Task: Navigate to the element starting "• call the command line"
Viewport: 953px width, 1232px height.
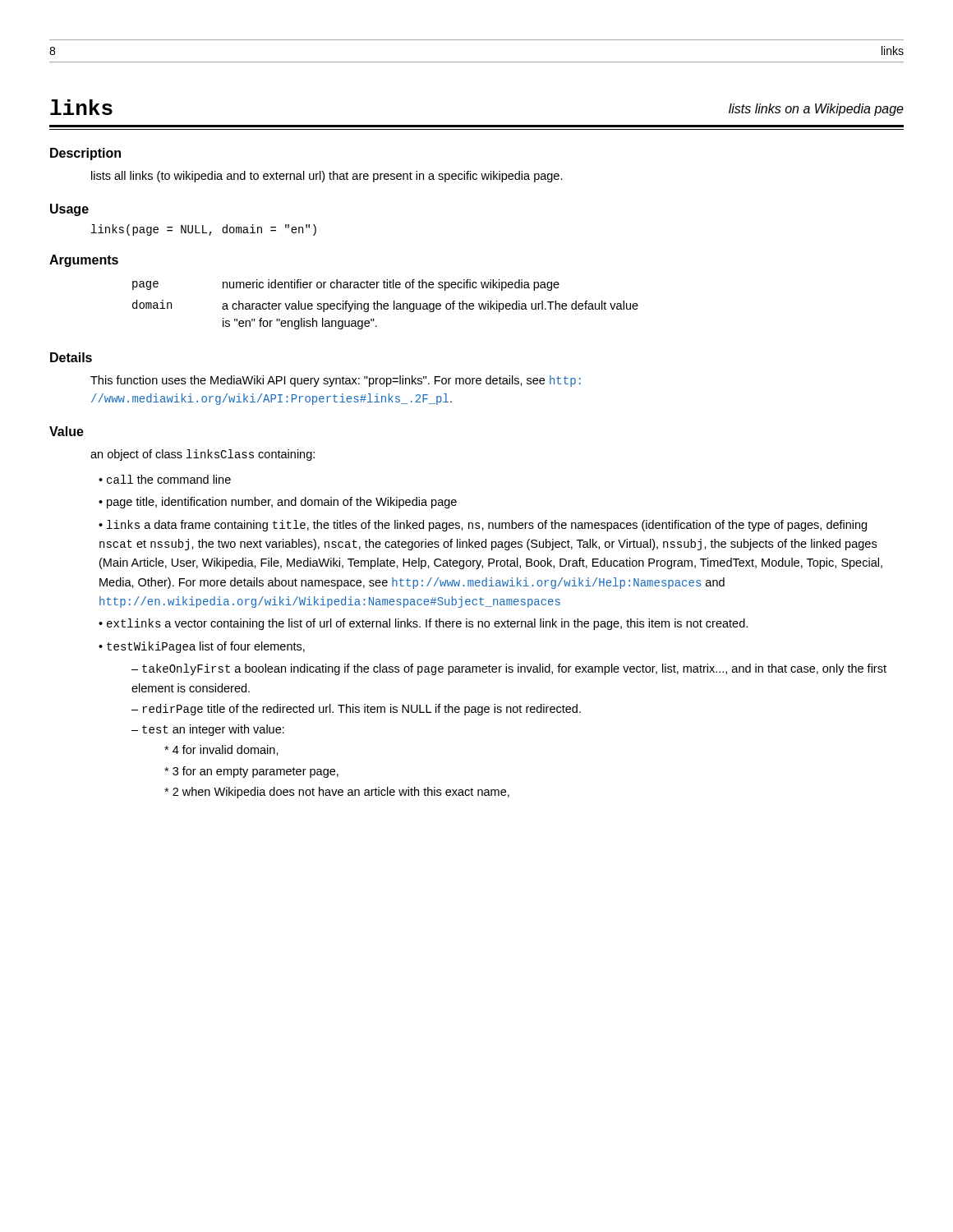Action: point(165,480)
